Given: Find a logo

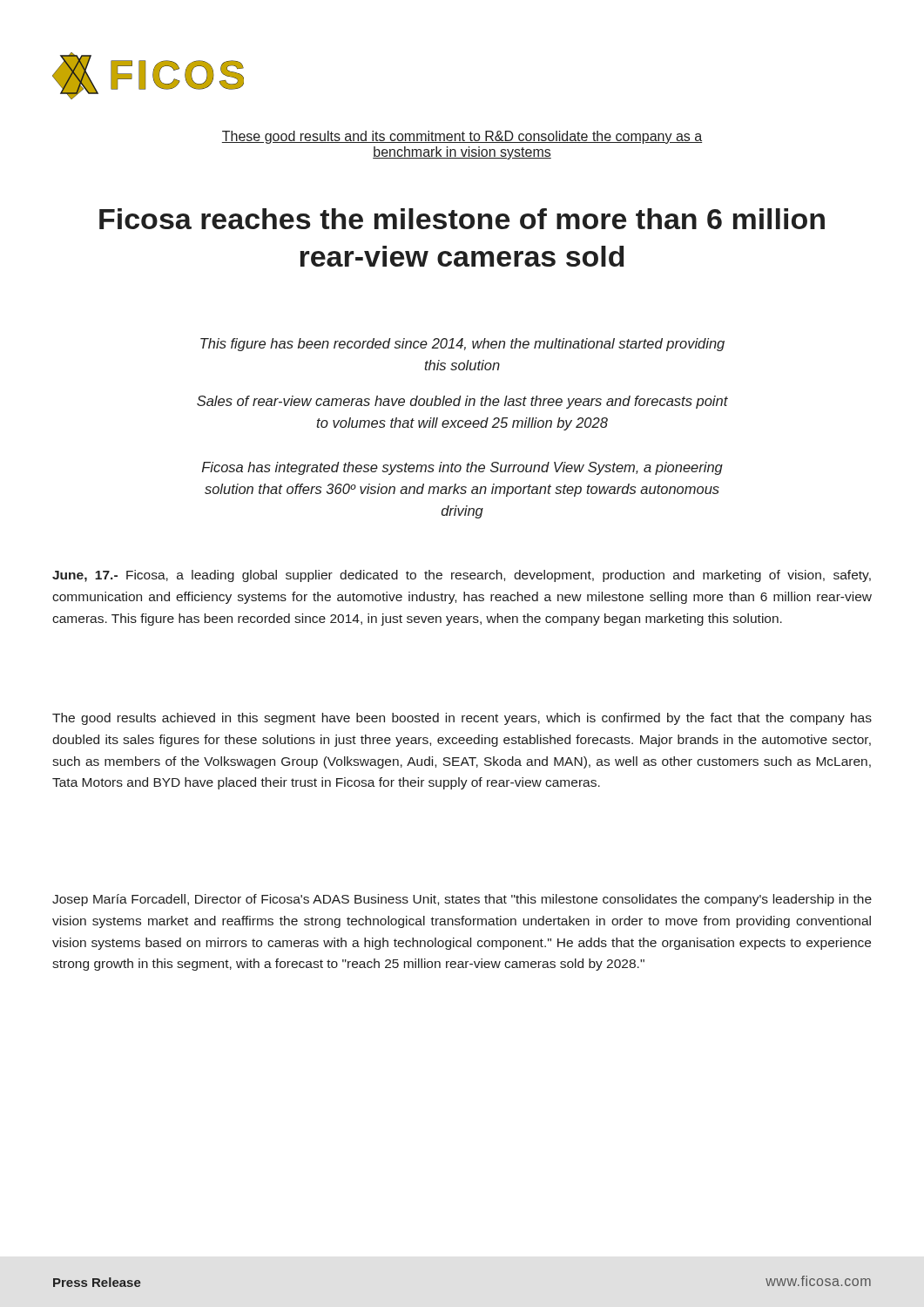Looking at the screenshot, I should pyautogui.click(x=148, y=76).
